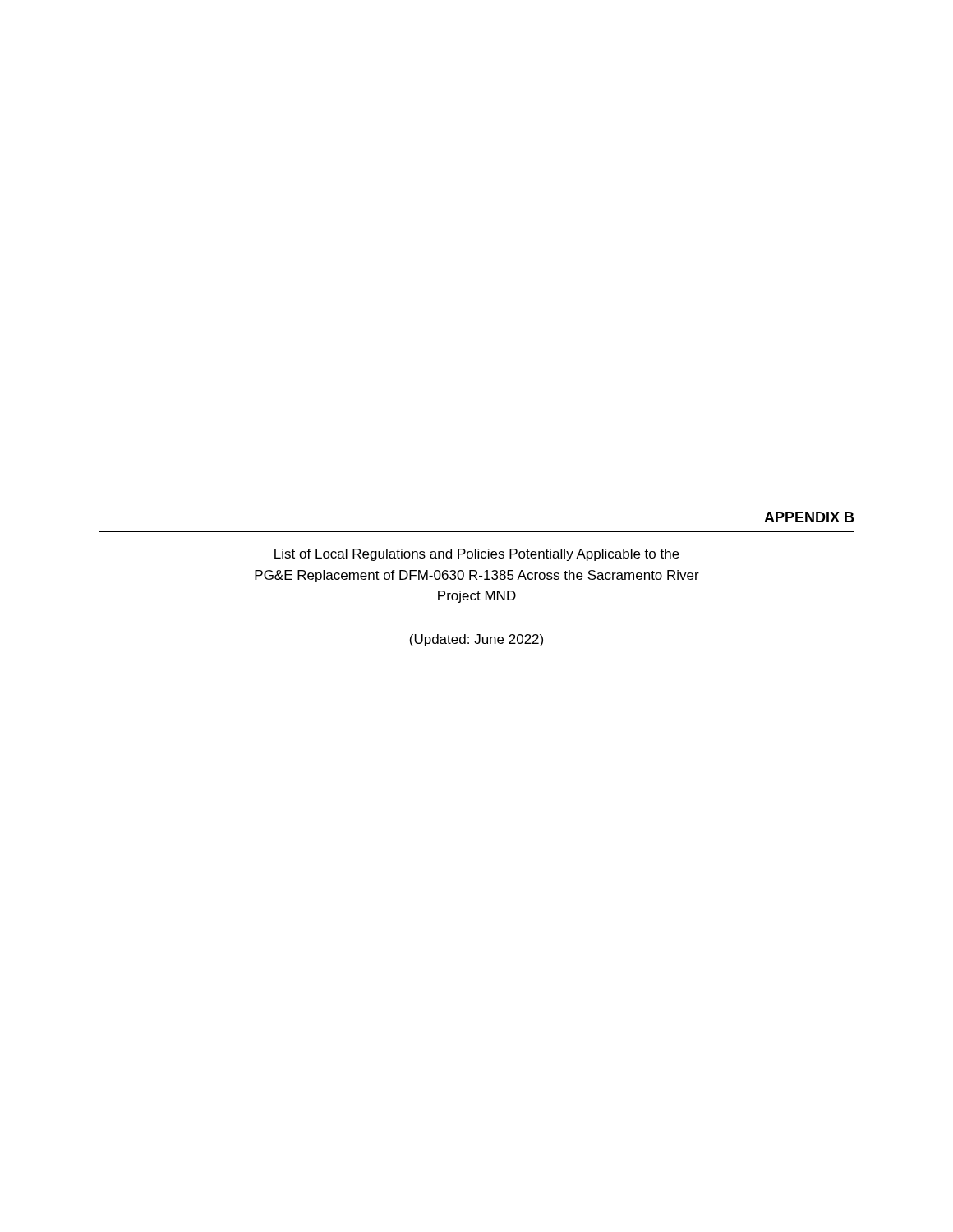Locate the text that reads "(Updated: June 2022)"
The height and width of the screenshot is (1232, 953).
[476, 639]
